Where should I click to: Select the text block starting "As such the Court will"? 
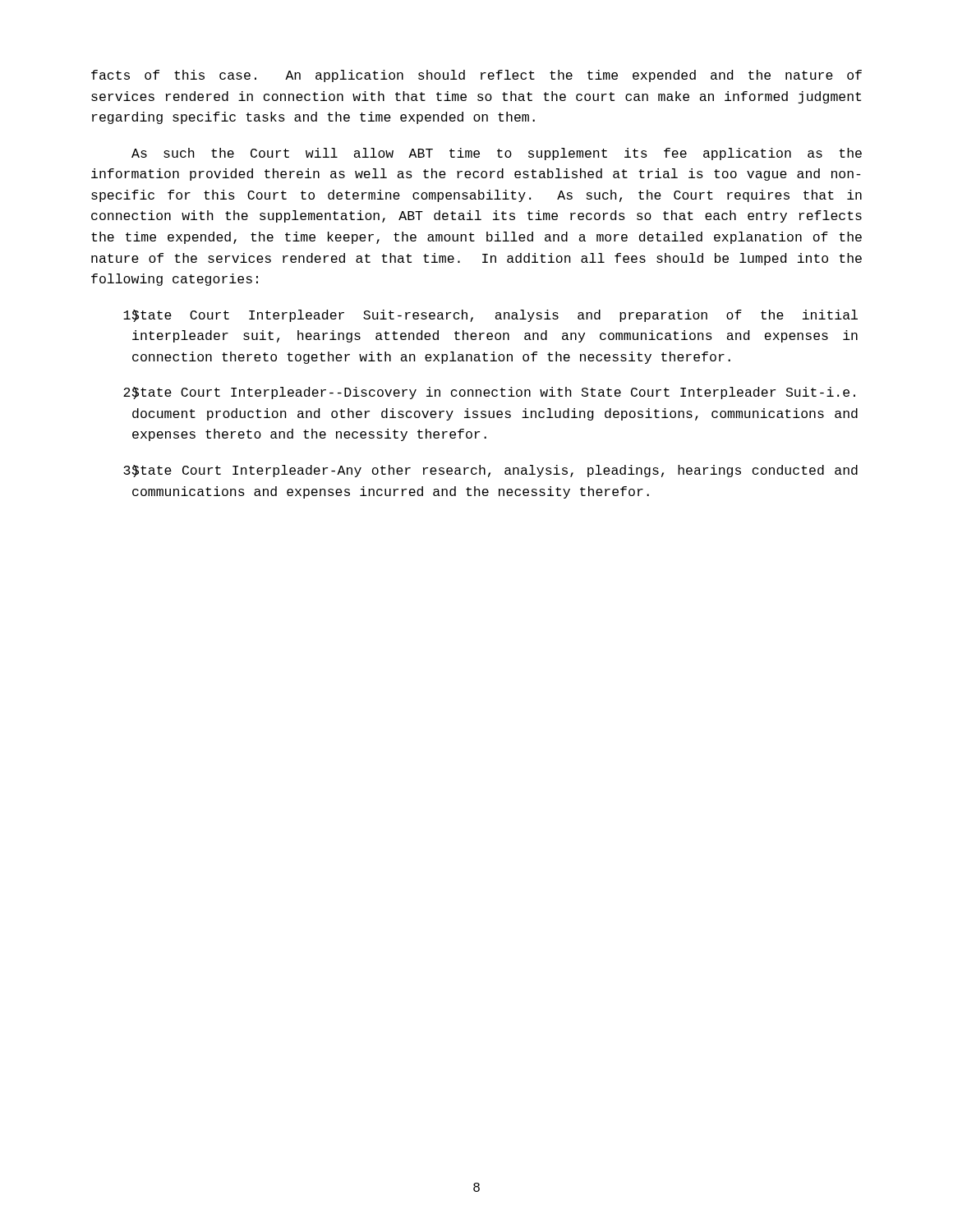click(x=476, y=217)
